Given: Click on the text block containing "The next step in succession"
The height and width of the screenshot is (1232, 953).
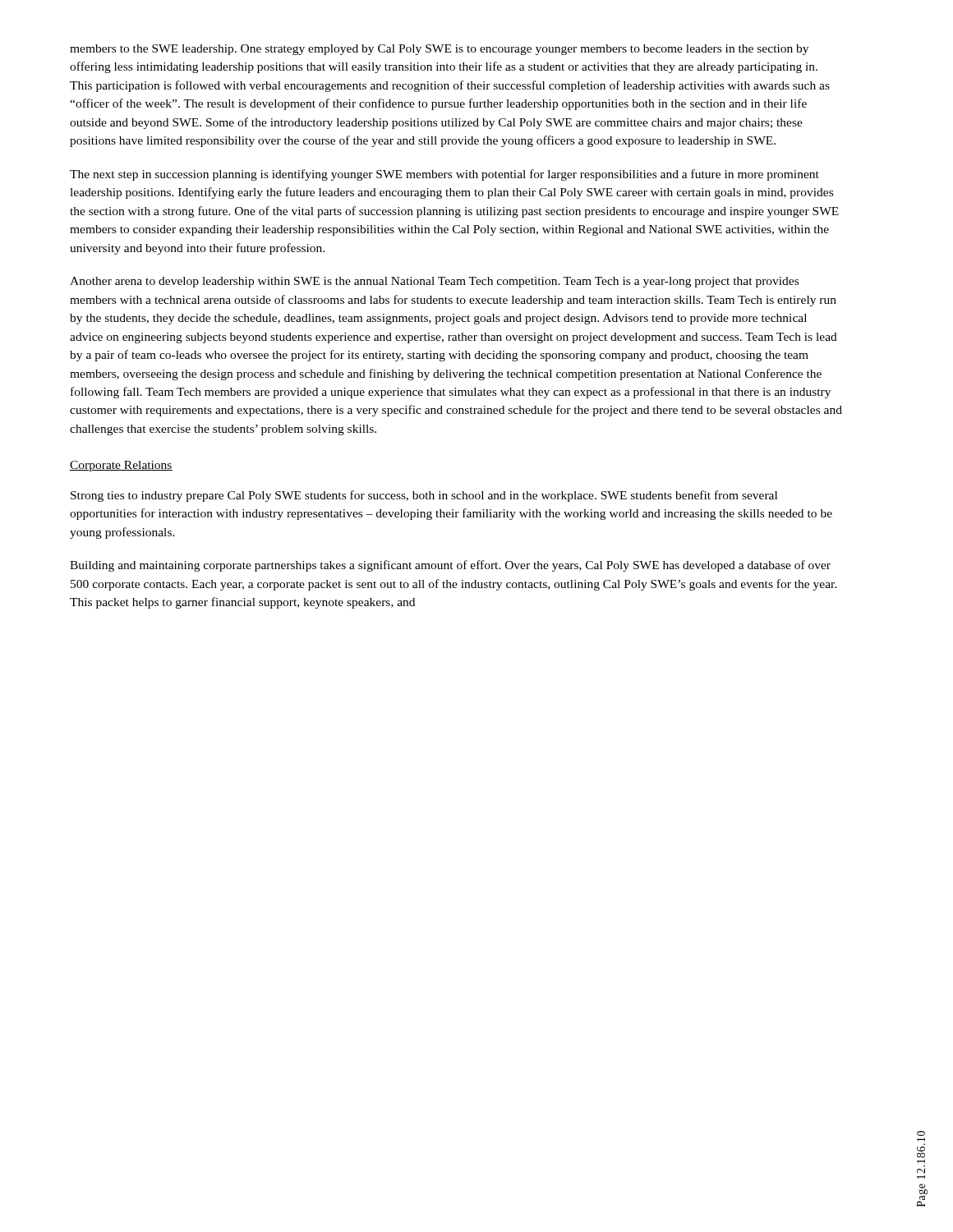Looking at the screenshot, I should (454, 210).
